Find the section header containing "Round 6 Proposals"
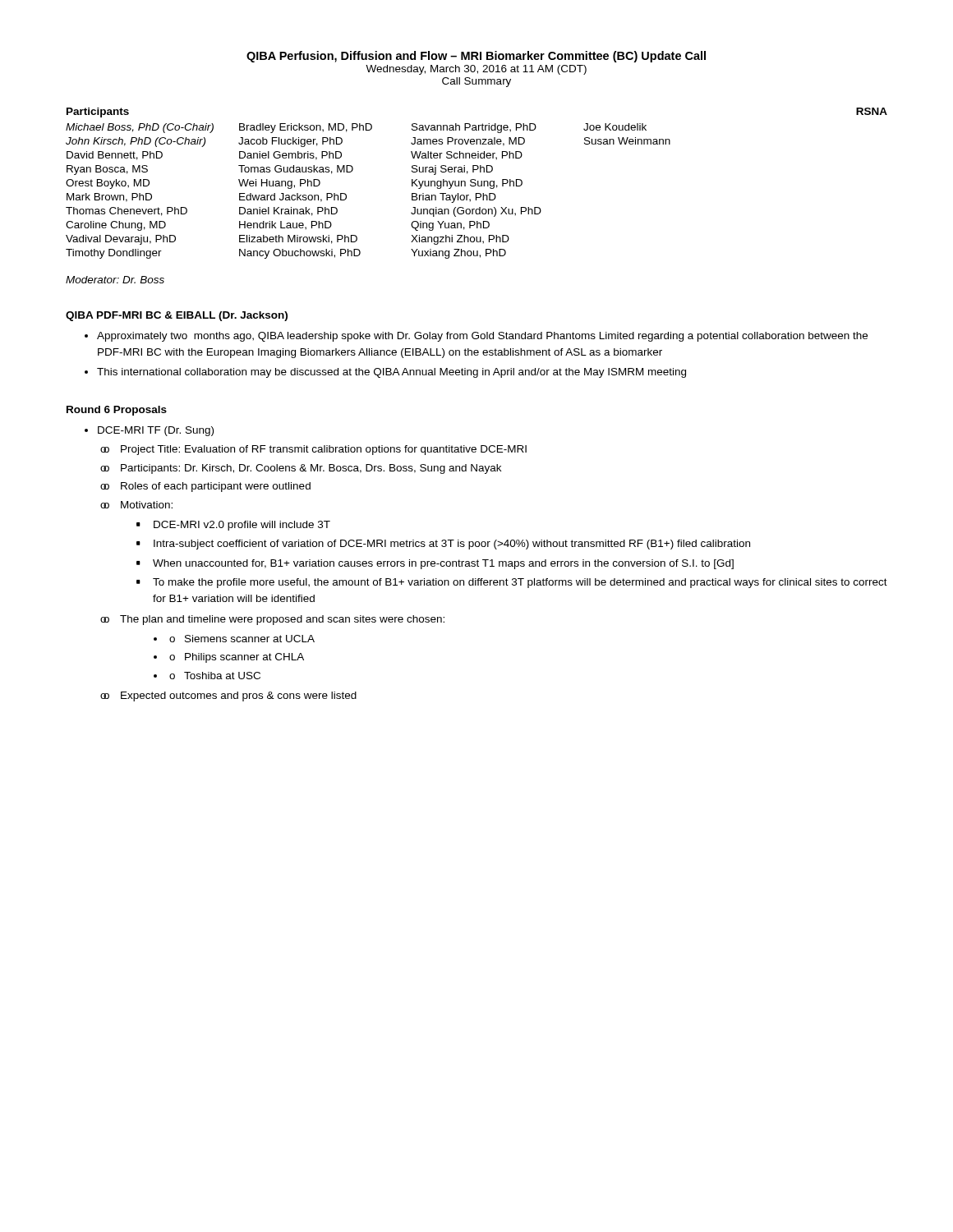Image resolution: width=953 pixels, height=1232 pixels. [x=116, y=409]
